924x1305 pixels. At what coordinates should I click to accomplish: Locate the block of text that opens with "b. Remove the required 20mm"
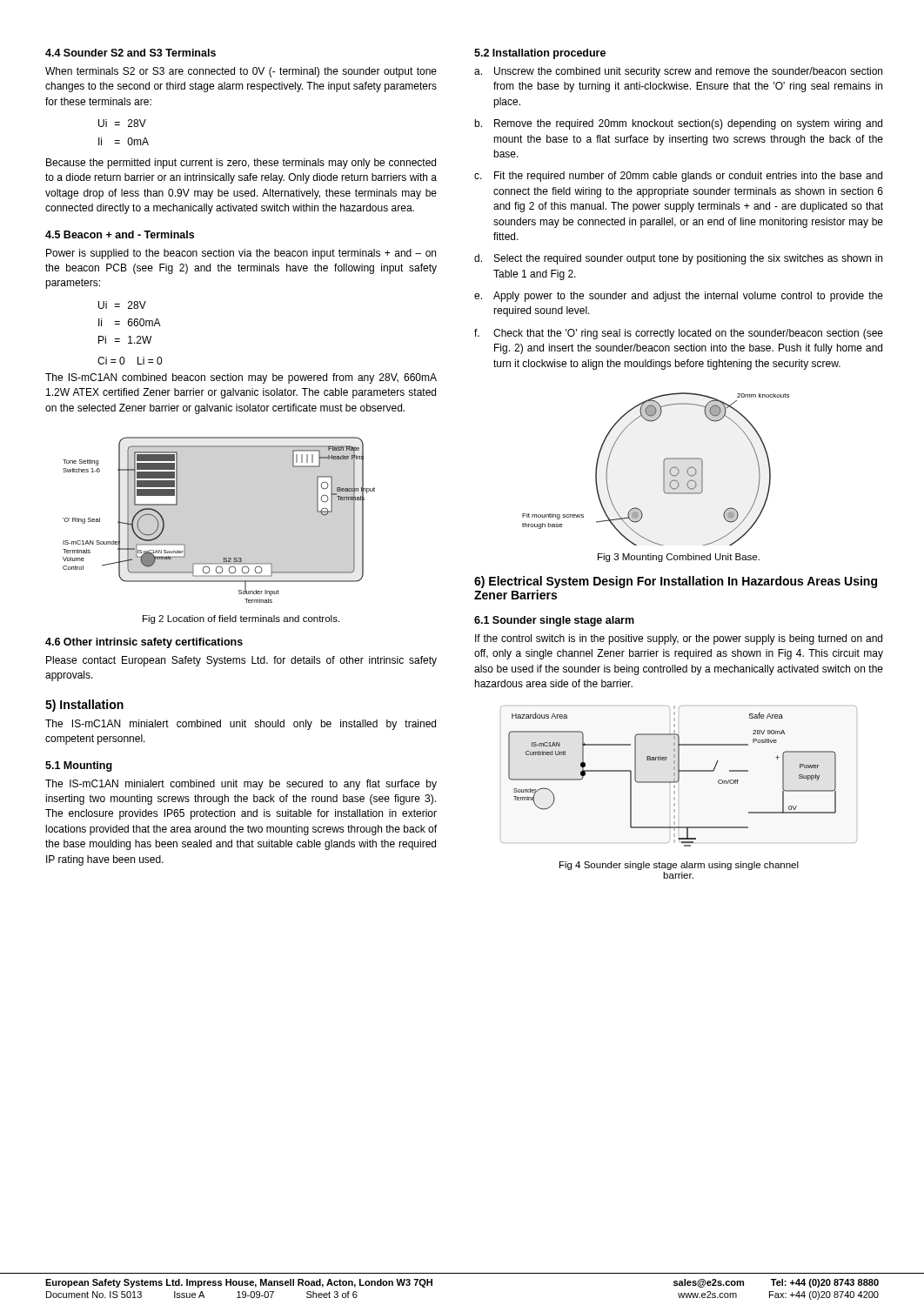(679, 139)
